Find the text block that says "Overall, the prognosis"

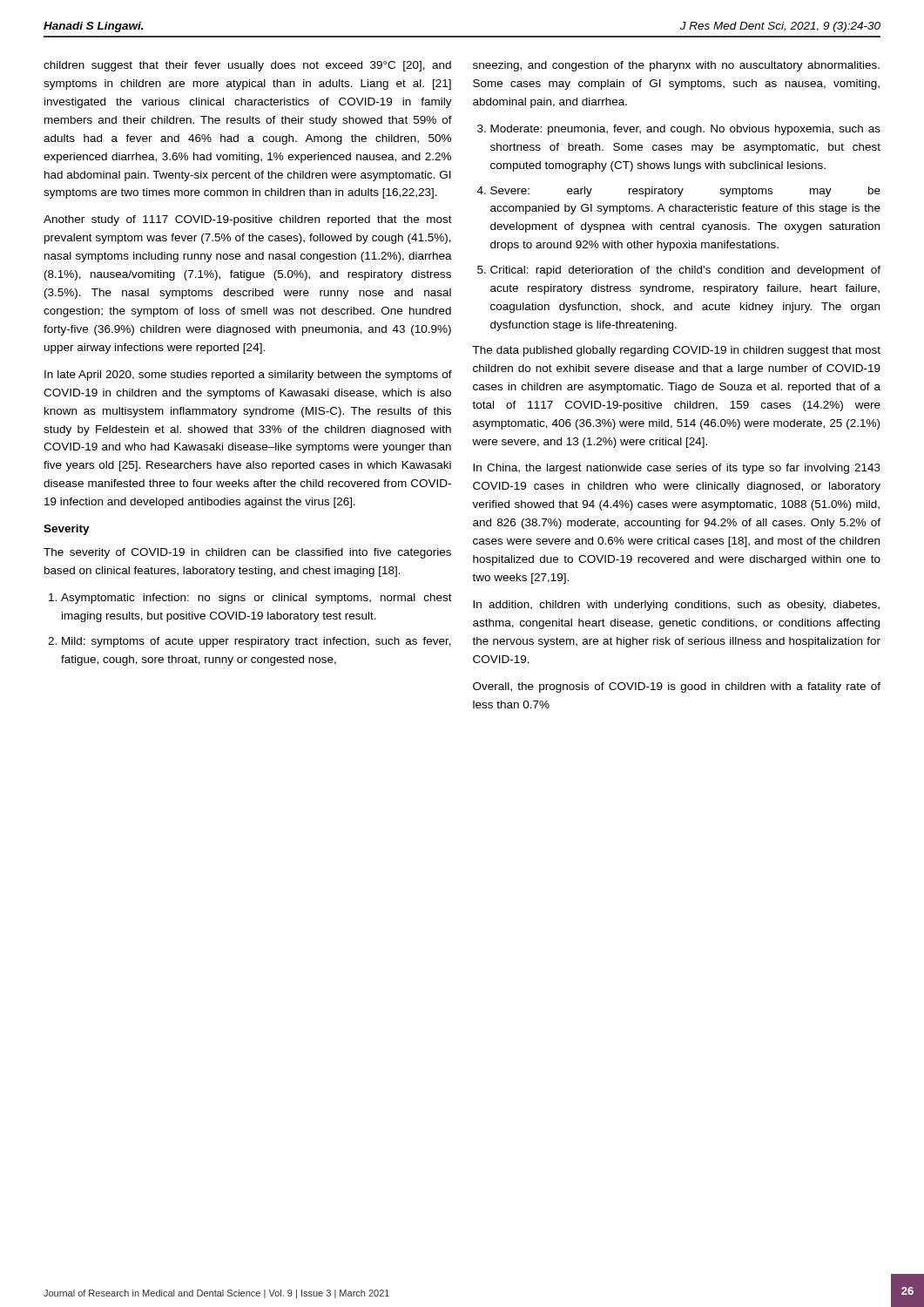click(x=676, y=696)
